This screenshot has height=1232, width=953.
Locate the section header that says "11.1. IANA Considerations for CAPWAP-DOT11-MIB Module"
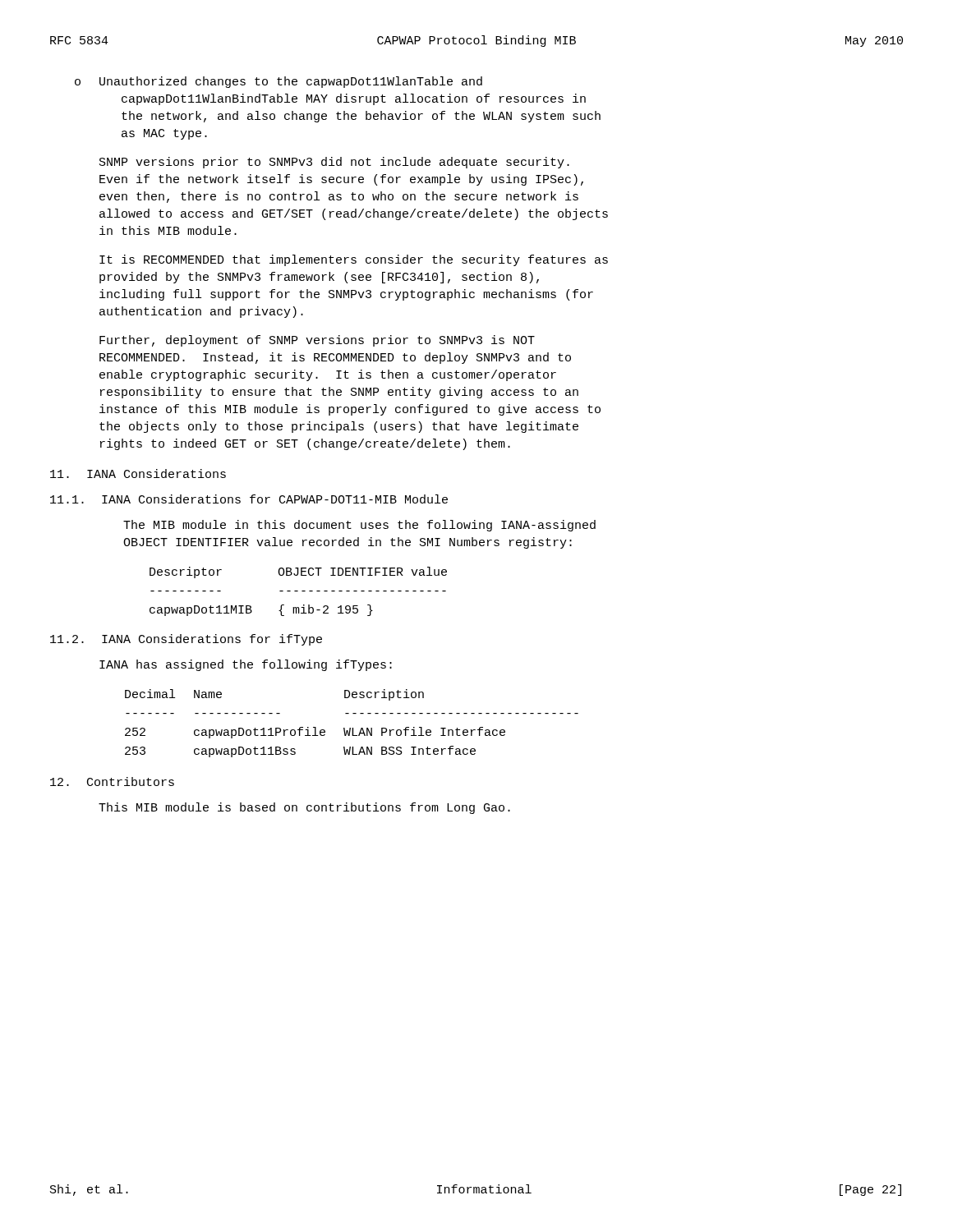(x=249, y=501)
